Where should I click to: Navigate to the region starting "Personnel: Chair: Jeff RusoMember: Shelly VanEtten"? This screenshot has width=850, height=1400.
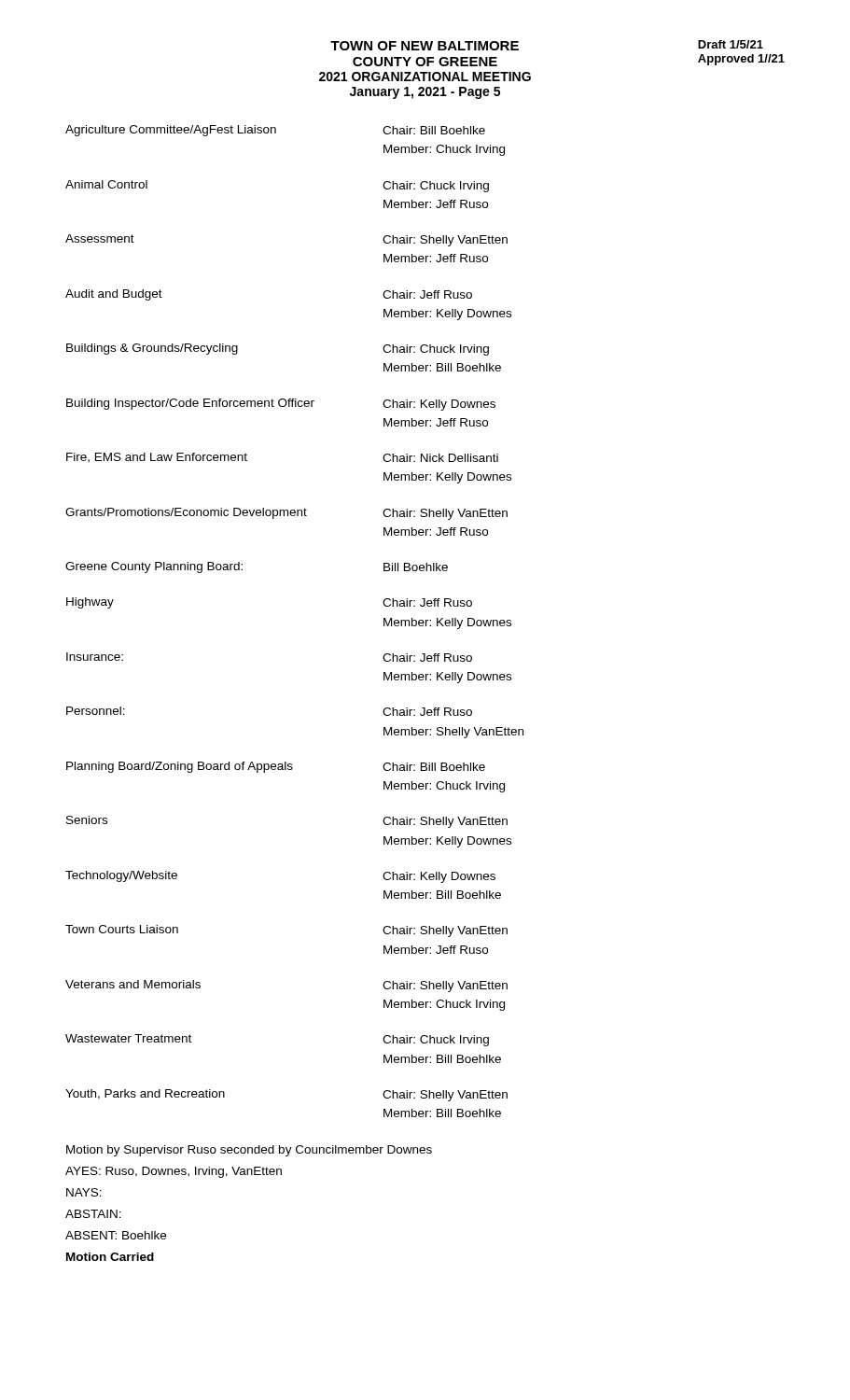[x=425, y=722]
